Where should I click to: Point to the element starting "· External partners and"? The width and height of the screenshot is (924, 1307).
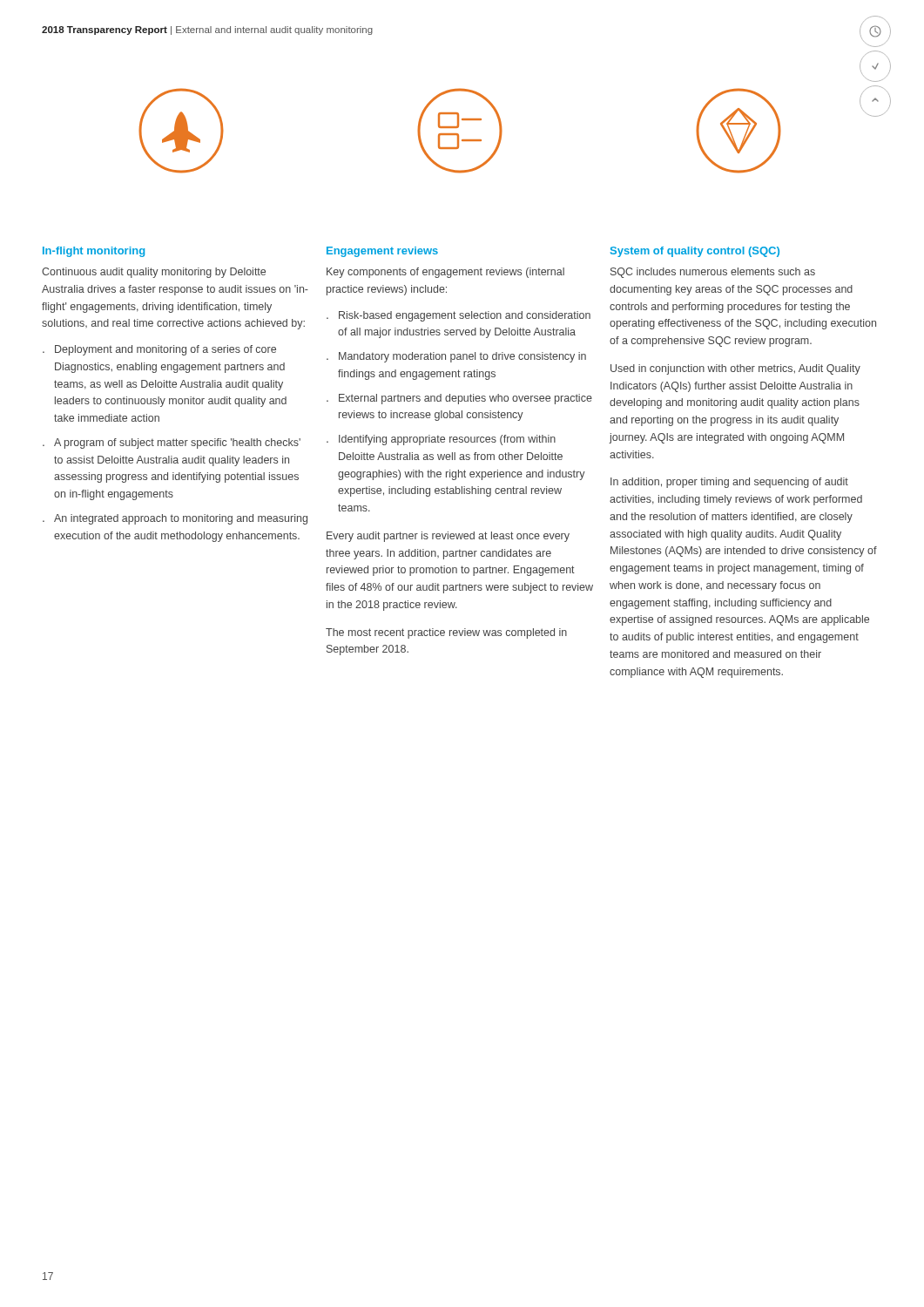459,405
